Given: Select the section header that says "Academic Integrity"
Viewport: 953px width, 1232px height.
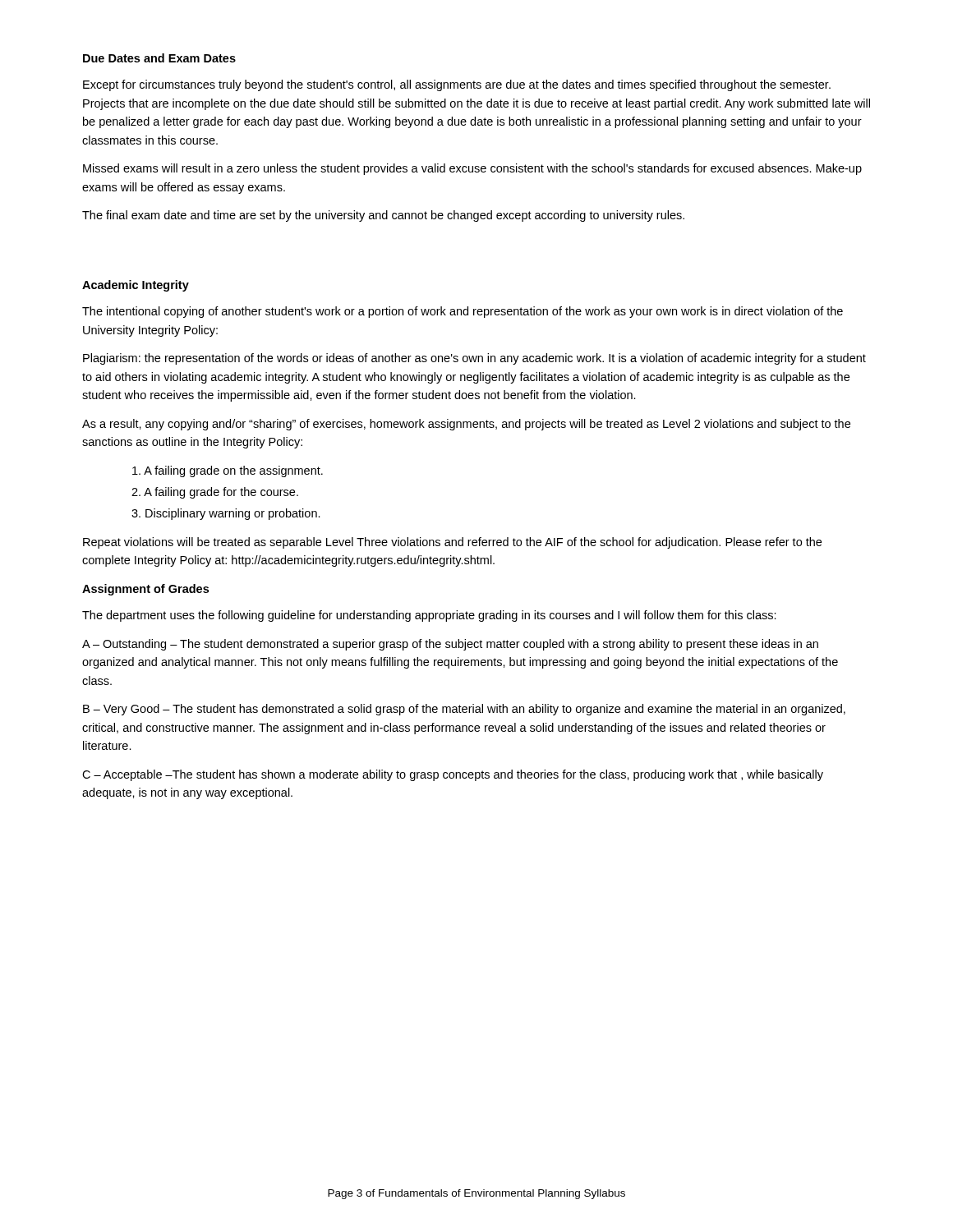Looking at the screenshot, I should point(135,285).
